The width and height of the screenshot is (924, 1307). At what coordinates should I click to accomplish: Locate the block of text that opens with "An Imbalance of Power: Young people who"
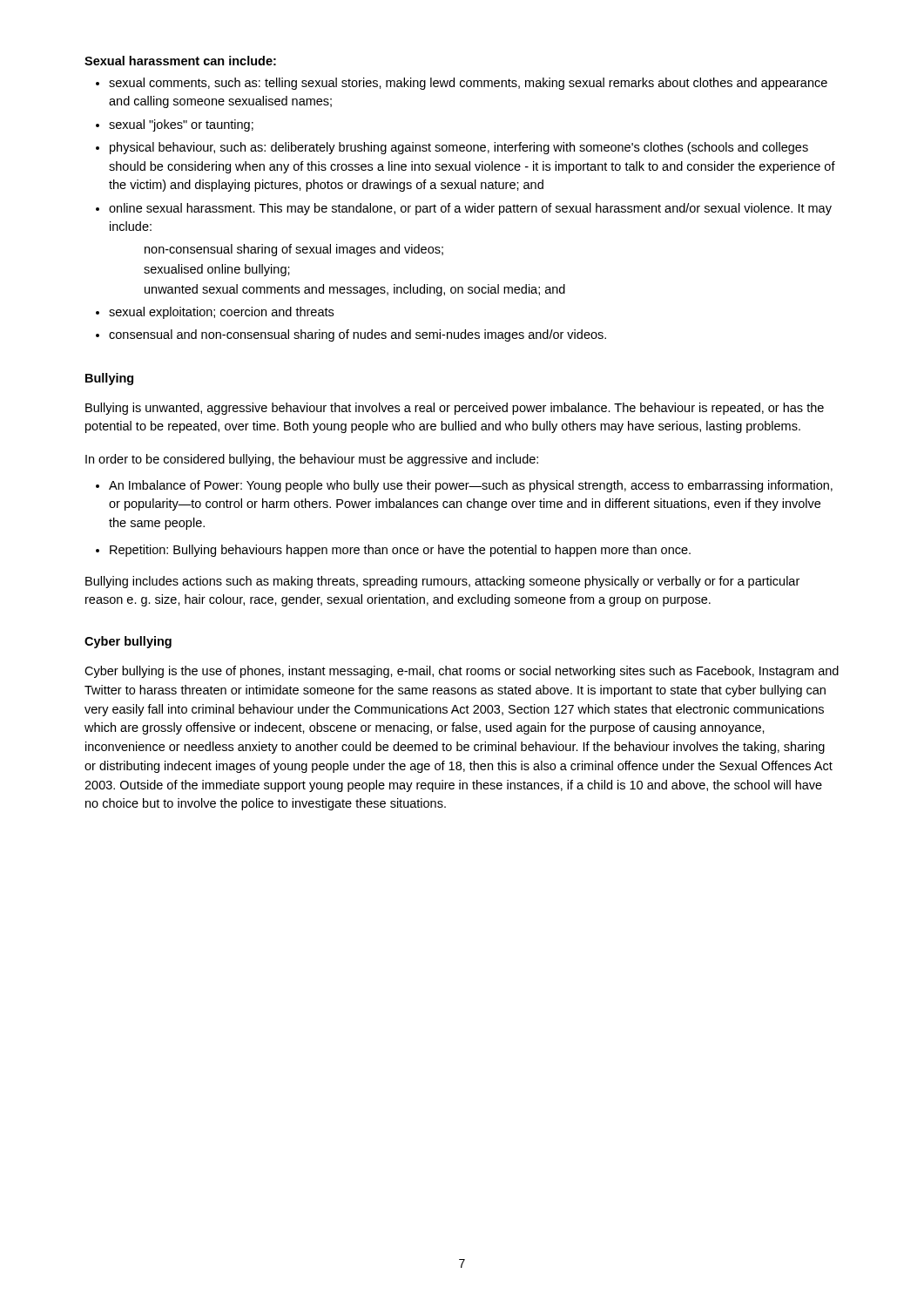[x=474, y=505]
